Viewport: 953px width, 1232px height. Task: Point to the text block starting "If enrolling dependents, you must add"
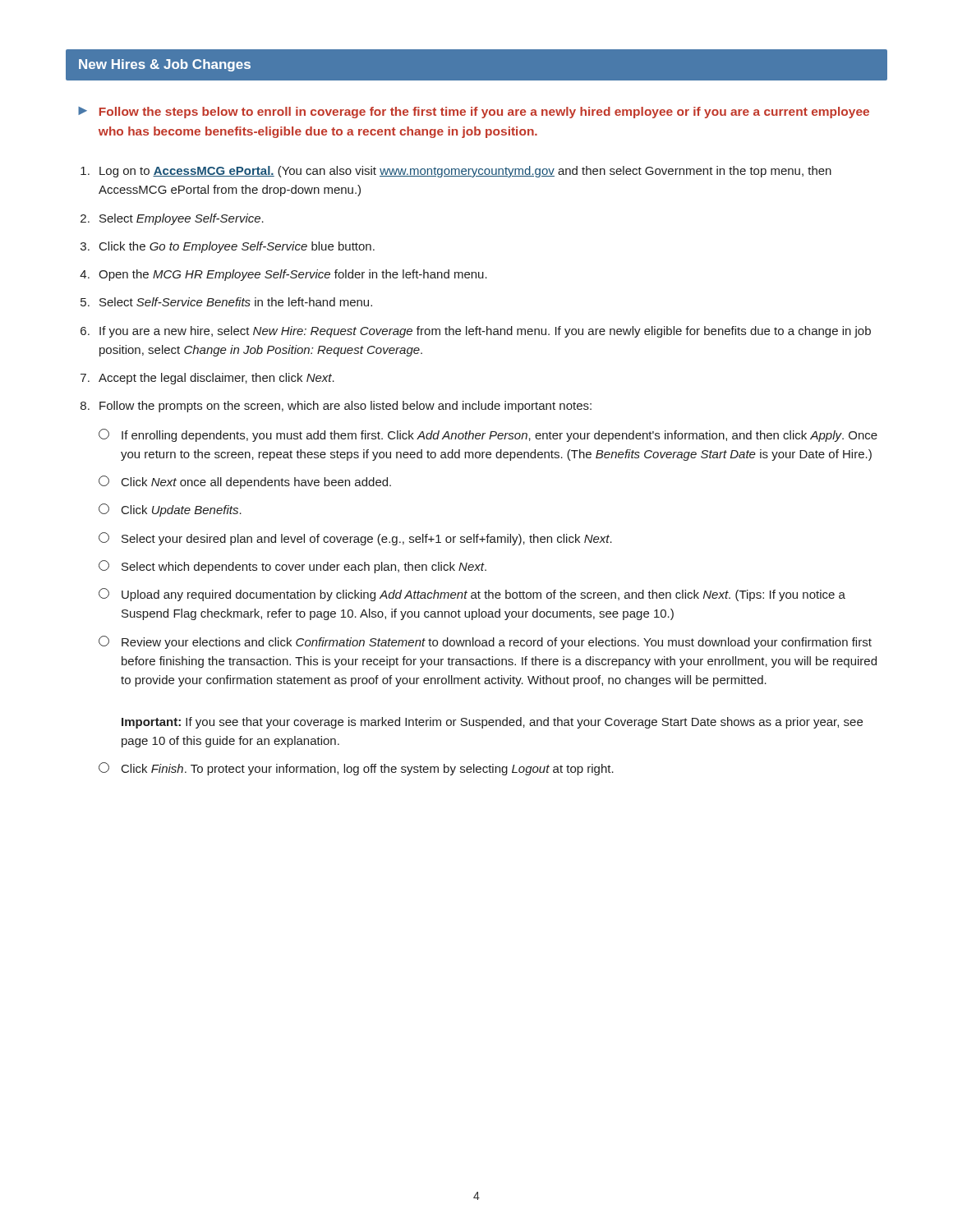tap(493, 444)
